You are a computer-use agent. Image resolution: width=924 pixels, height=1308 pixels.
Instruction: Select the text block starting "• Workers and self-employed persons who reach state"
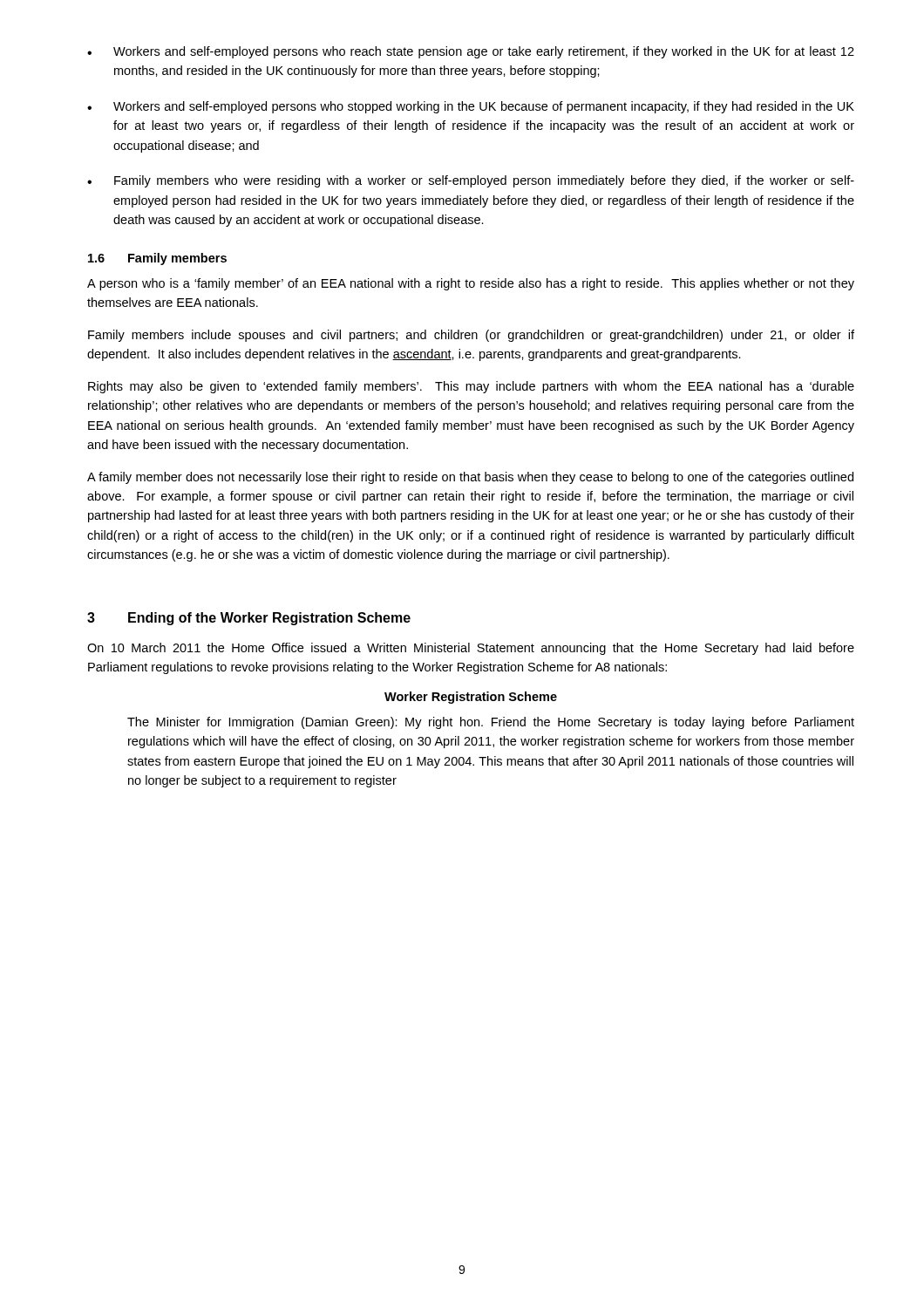(x=471, y=61)
